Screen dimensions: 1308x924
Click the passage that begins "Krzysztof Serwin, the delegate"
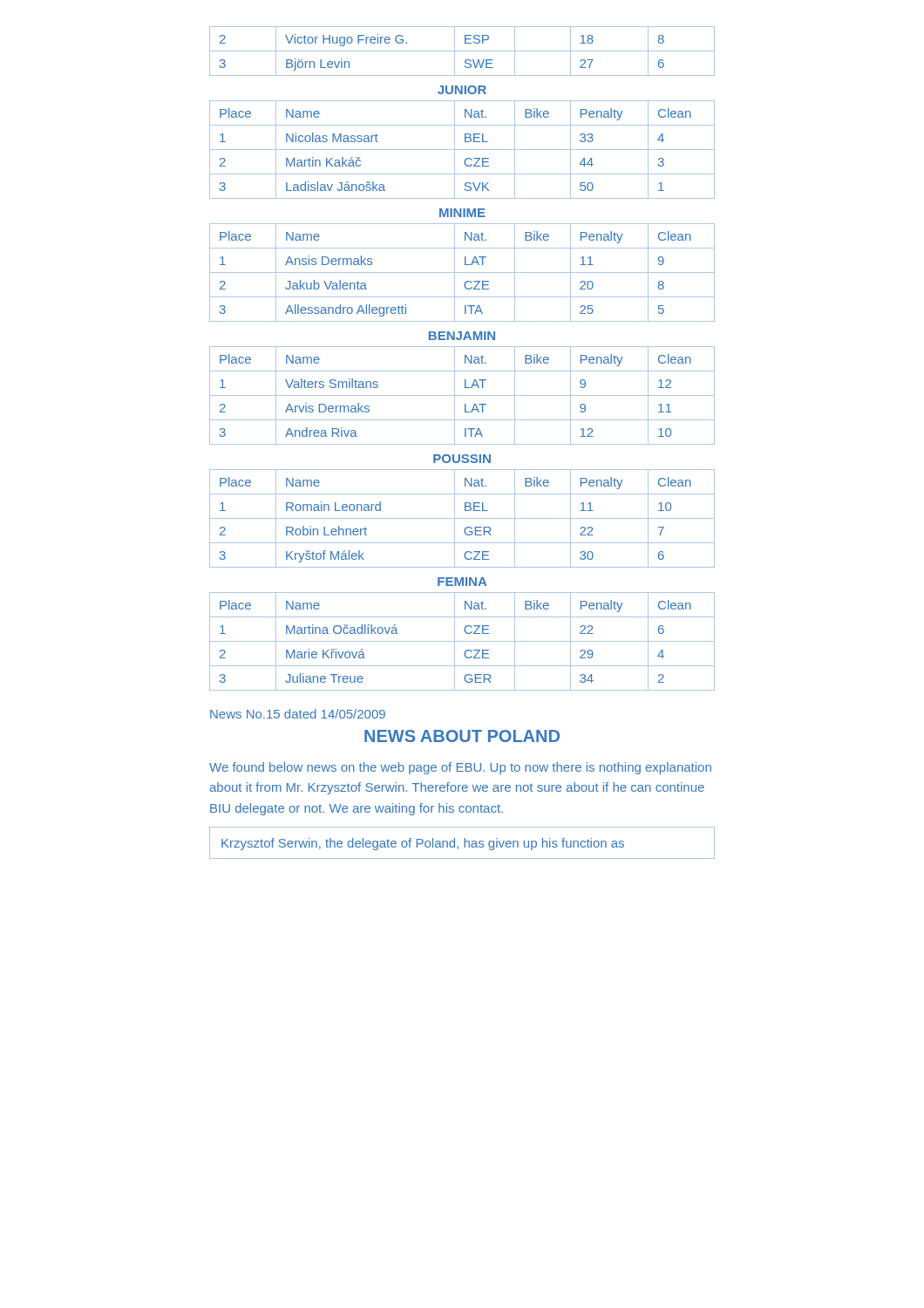coord(423,843)
